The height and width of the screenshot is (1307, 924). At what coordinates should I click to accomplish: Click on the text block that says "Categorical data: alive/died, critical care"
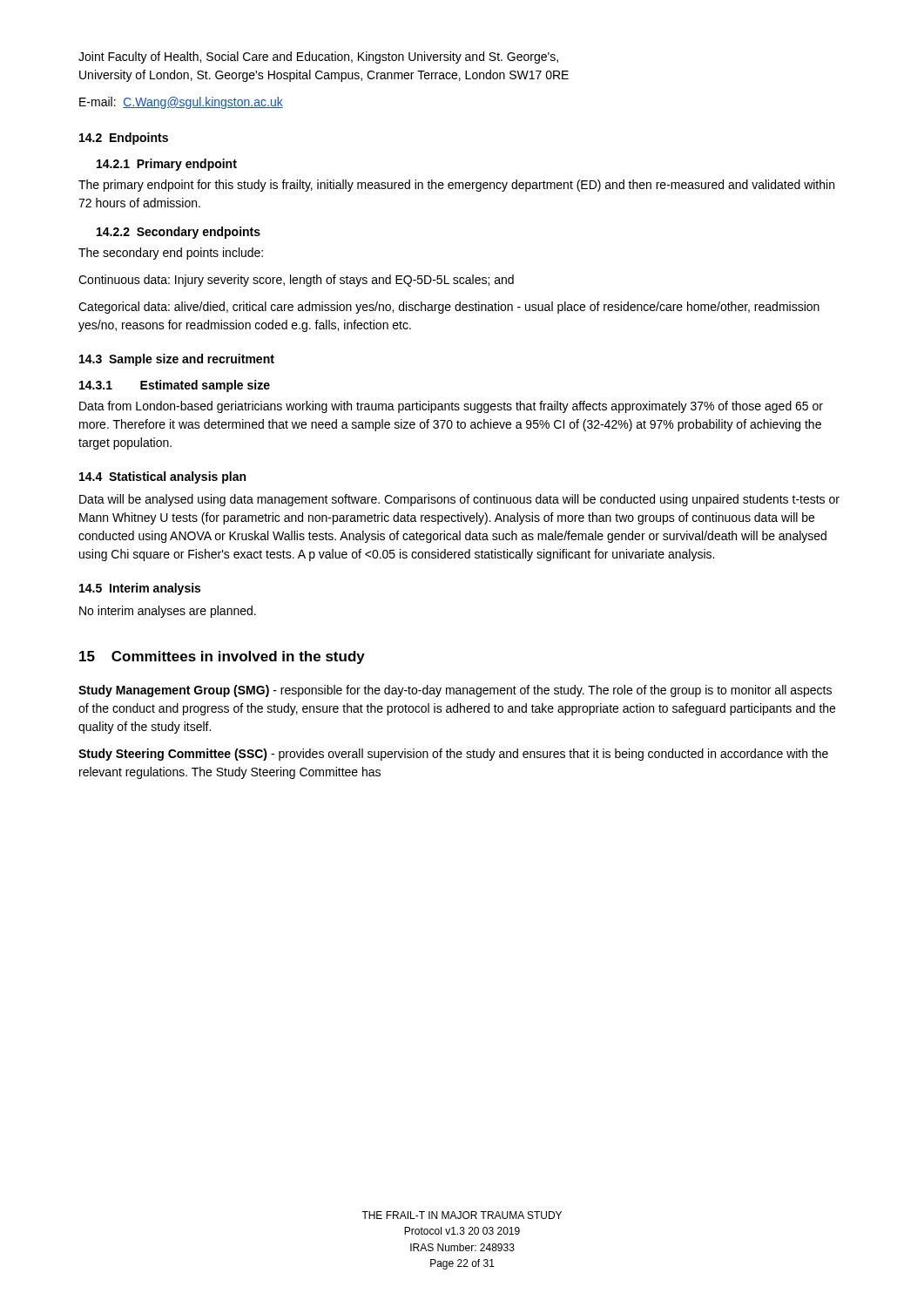point(449,316)
